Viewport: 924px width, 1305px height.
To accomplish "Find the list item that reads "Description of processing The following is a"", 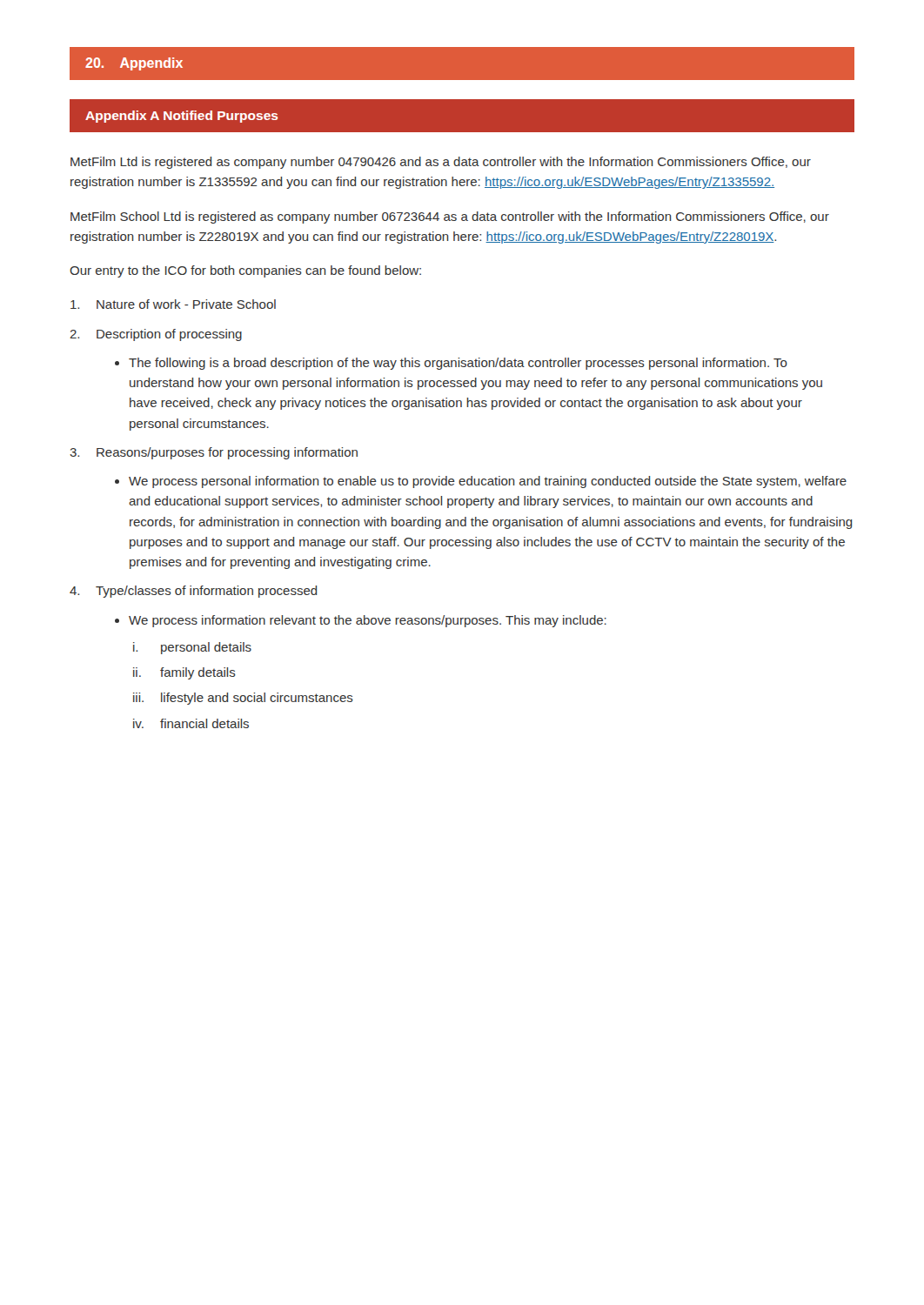I will click(475, 379).
